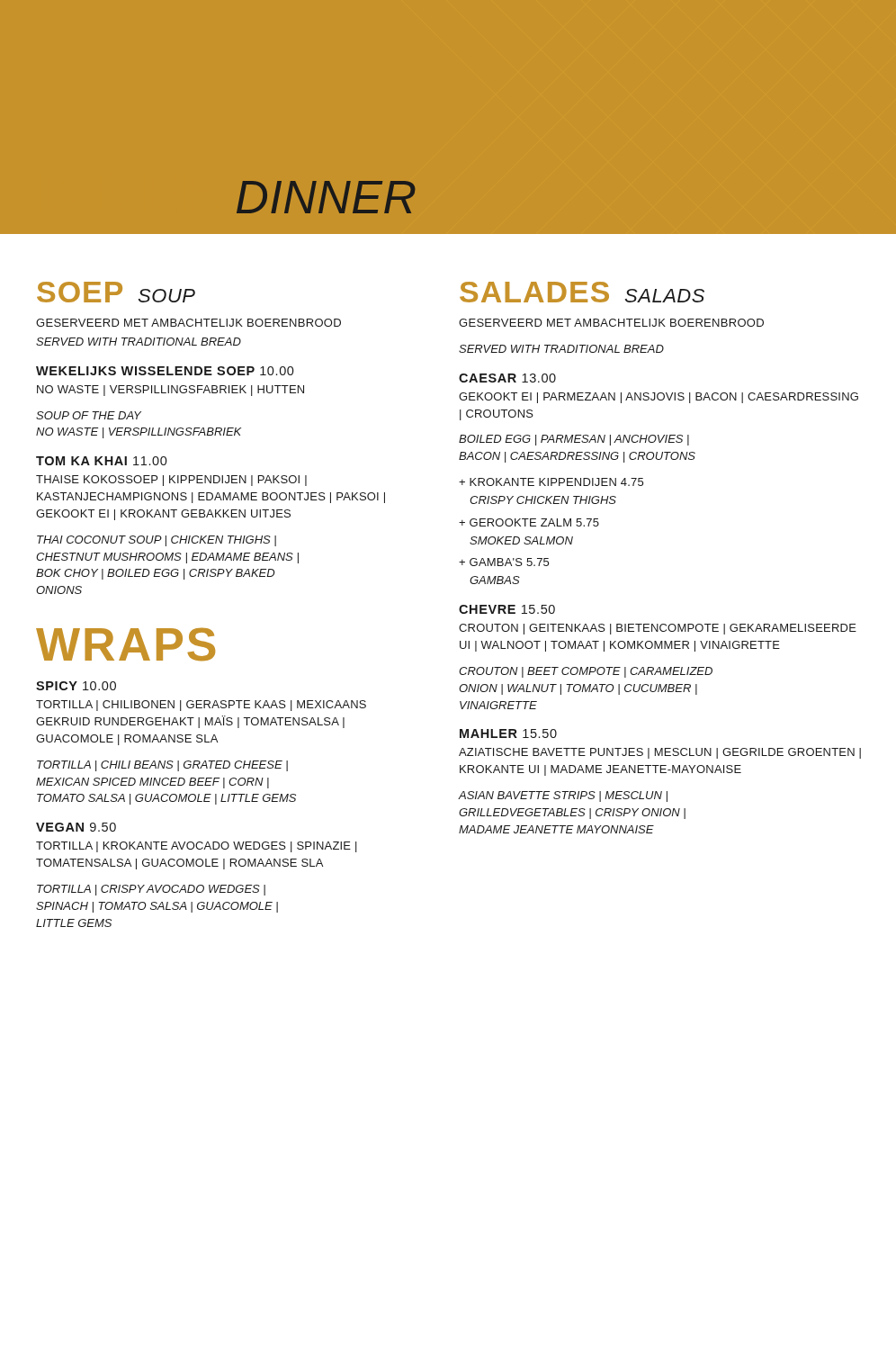Point to "MAHLER 15.50"
The height and width of the screenshot is (1350, 896).
(508, 734)
